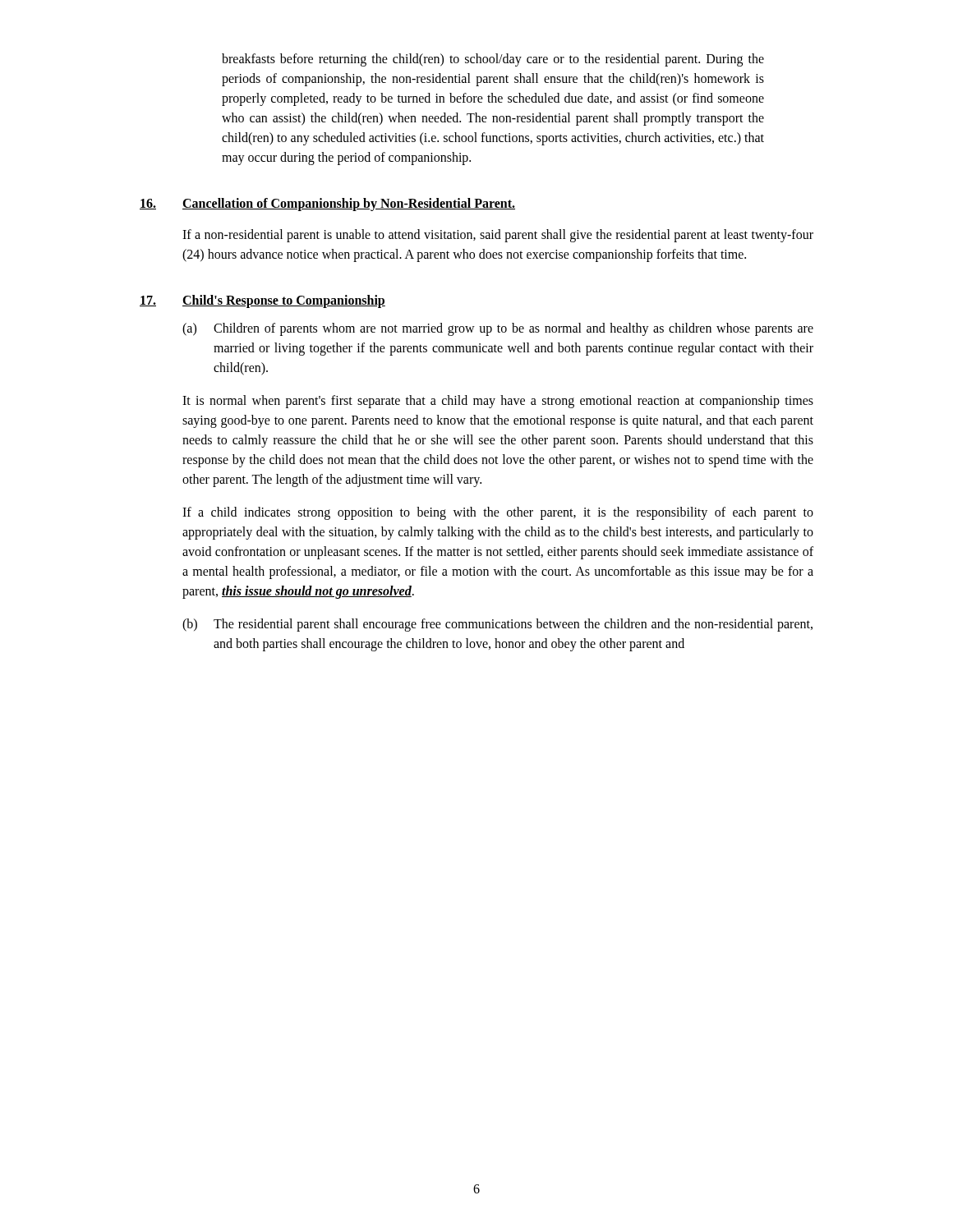Find the section header that reads "16. Cancellation of Companionship by"
Screen dimensions: 1232x953
coord(327,204)
